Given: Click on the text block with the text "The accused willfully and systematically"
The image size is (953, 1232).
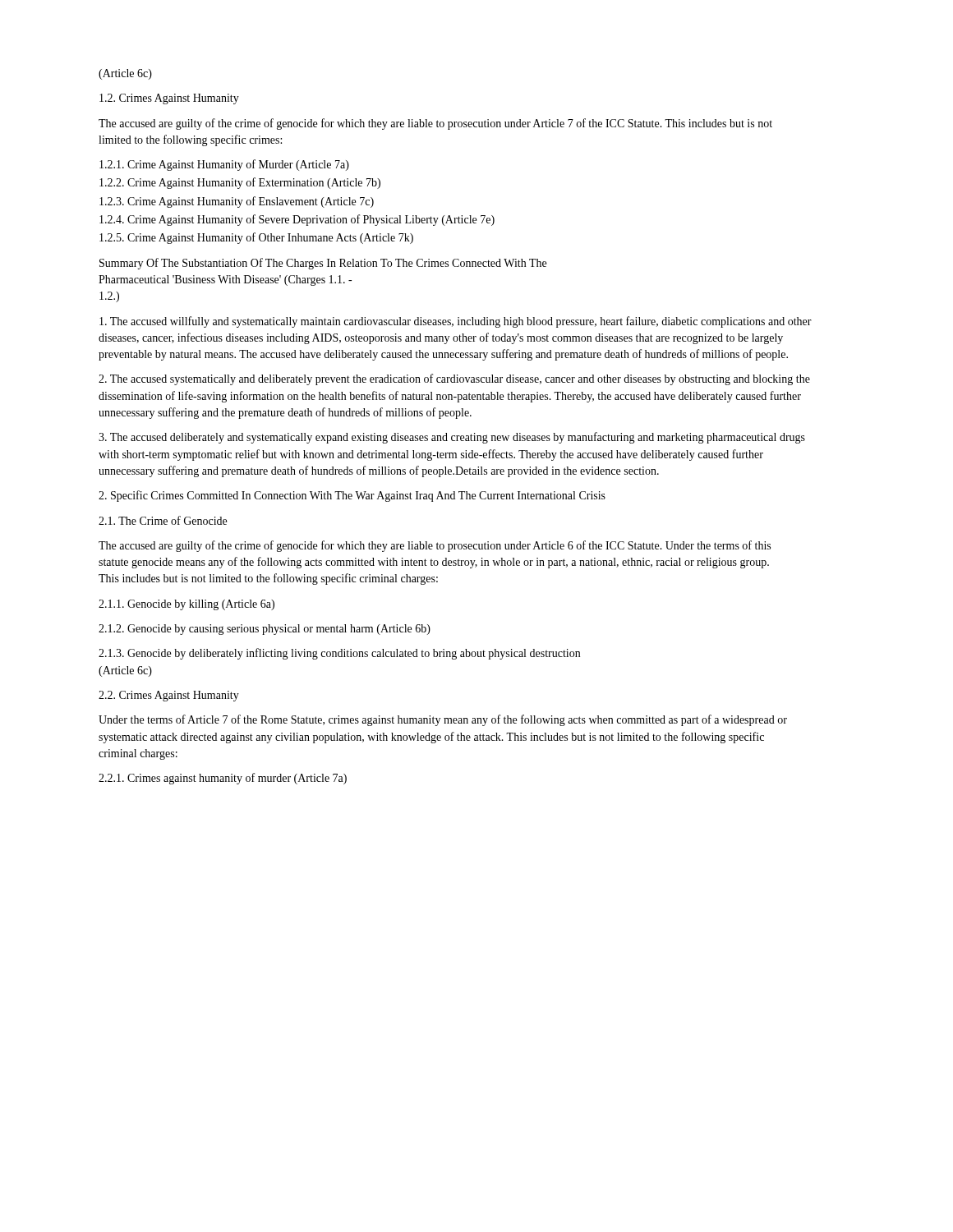Looking at the screenshot, I should point(455,338).
